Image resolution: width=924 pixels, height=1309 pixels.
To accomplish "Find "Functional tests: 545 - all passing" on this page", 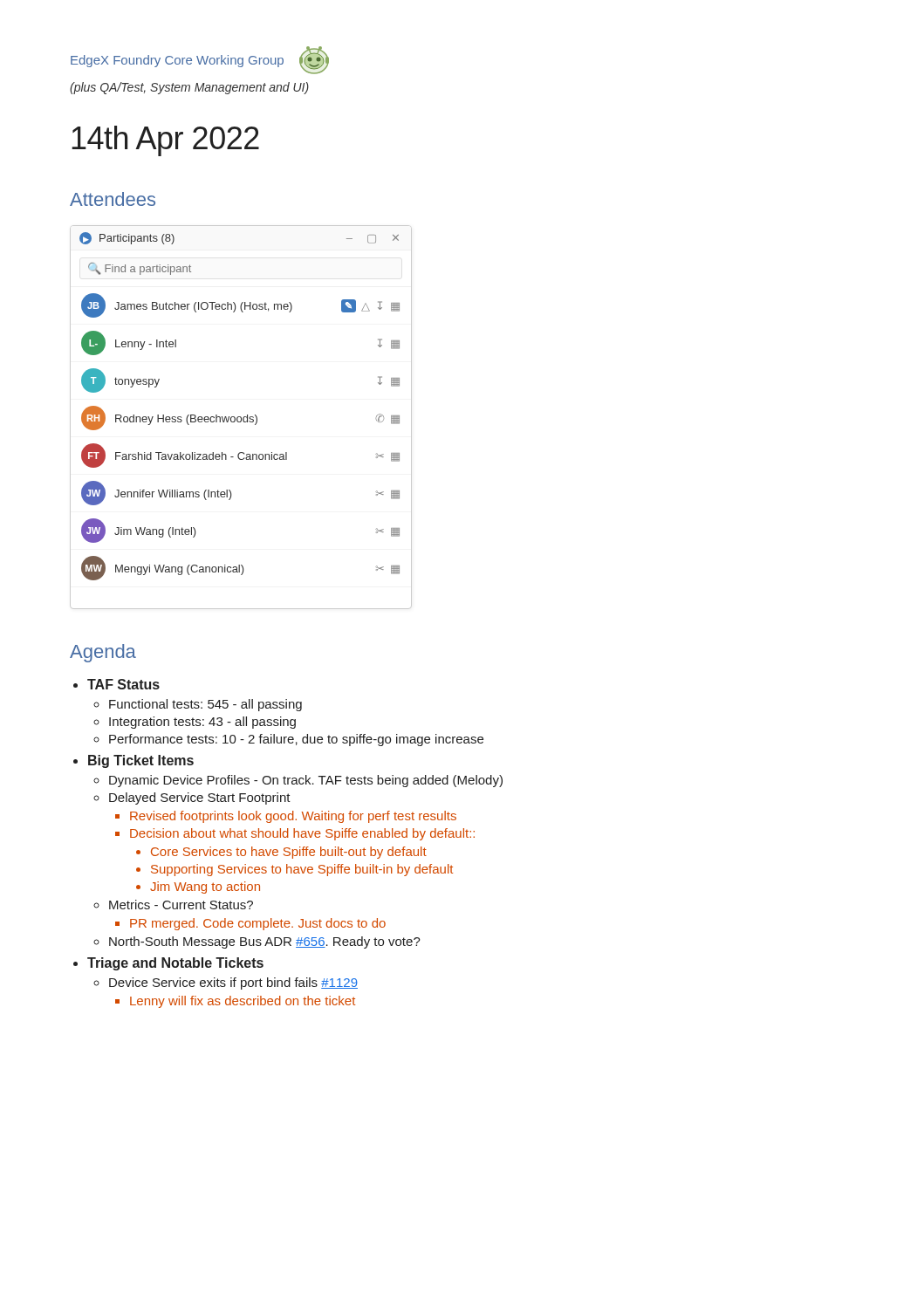I will click(x=205, y=704).
